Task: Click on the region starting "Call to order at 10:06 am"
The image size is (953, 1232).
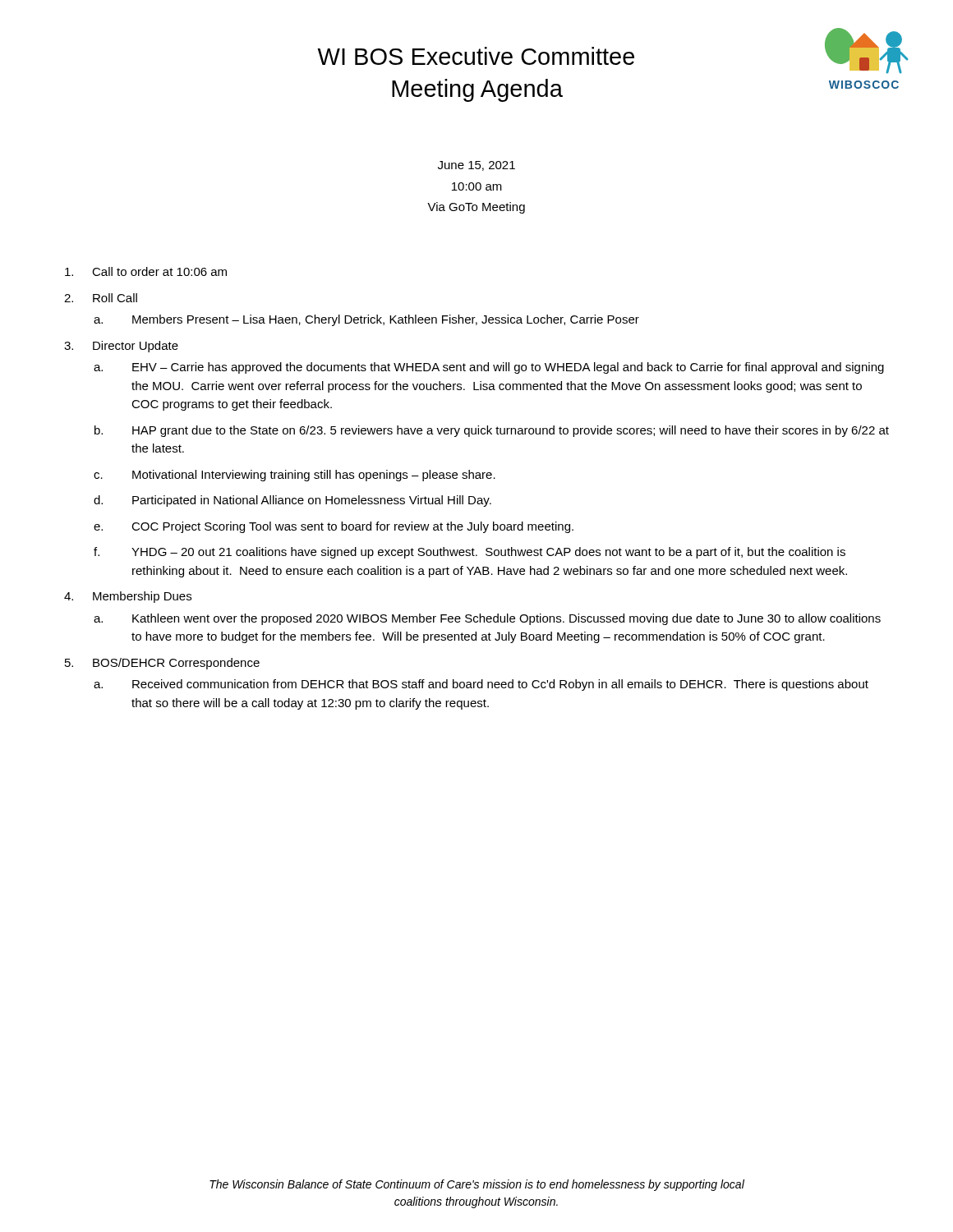Action: 146,272
